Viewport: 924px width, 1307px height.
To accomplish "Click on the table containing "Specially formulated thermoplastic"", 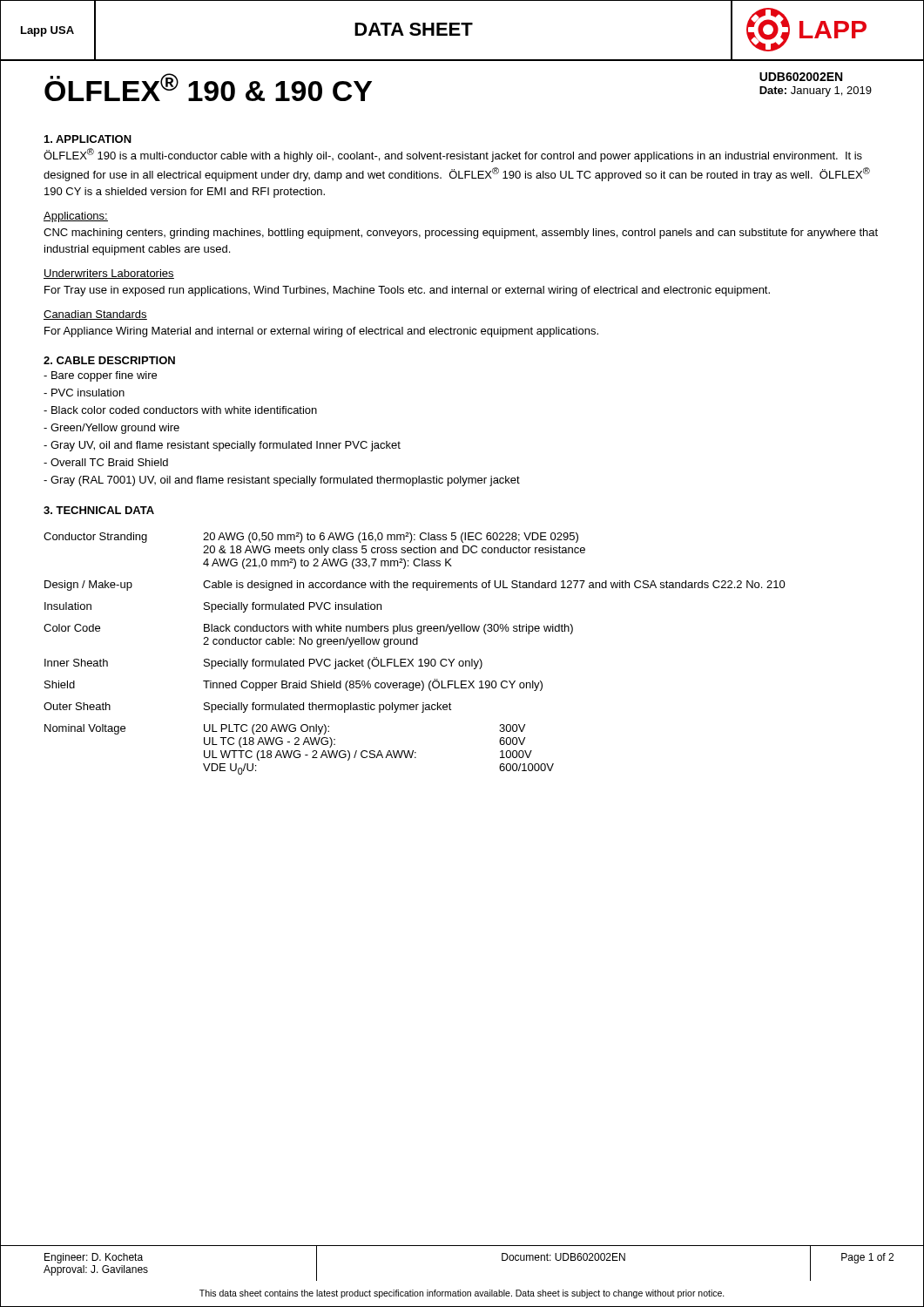I will tap(462, 653).
